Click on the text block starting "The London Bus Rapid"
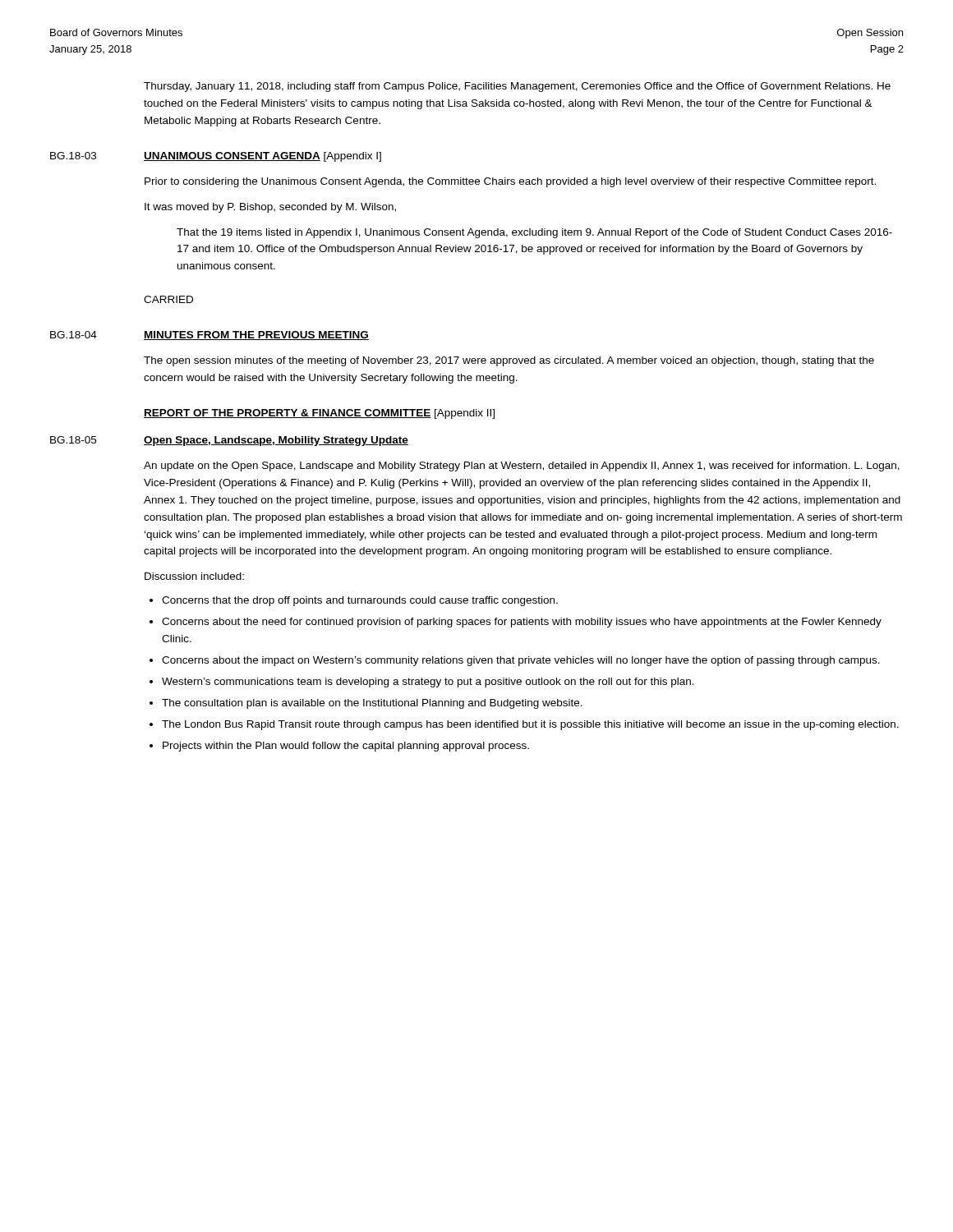The height and width of the screenshot is (1232, 953). (530, 724)
